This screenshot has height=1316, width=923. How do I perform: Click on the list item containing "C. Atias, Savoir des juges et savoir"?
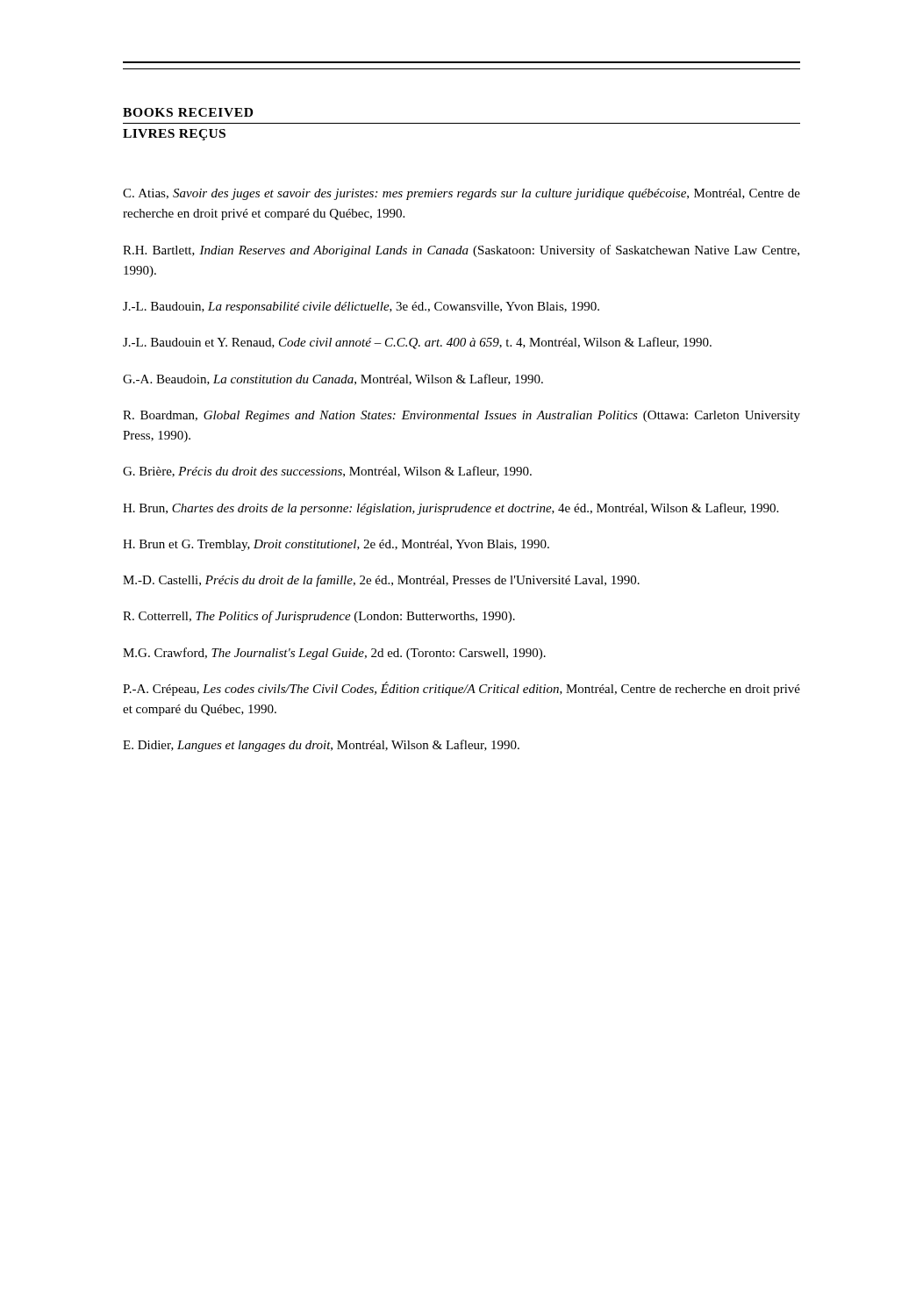pyautogui.click(x=462, y=203)
